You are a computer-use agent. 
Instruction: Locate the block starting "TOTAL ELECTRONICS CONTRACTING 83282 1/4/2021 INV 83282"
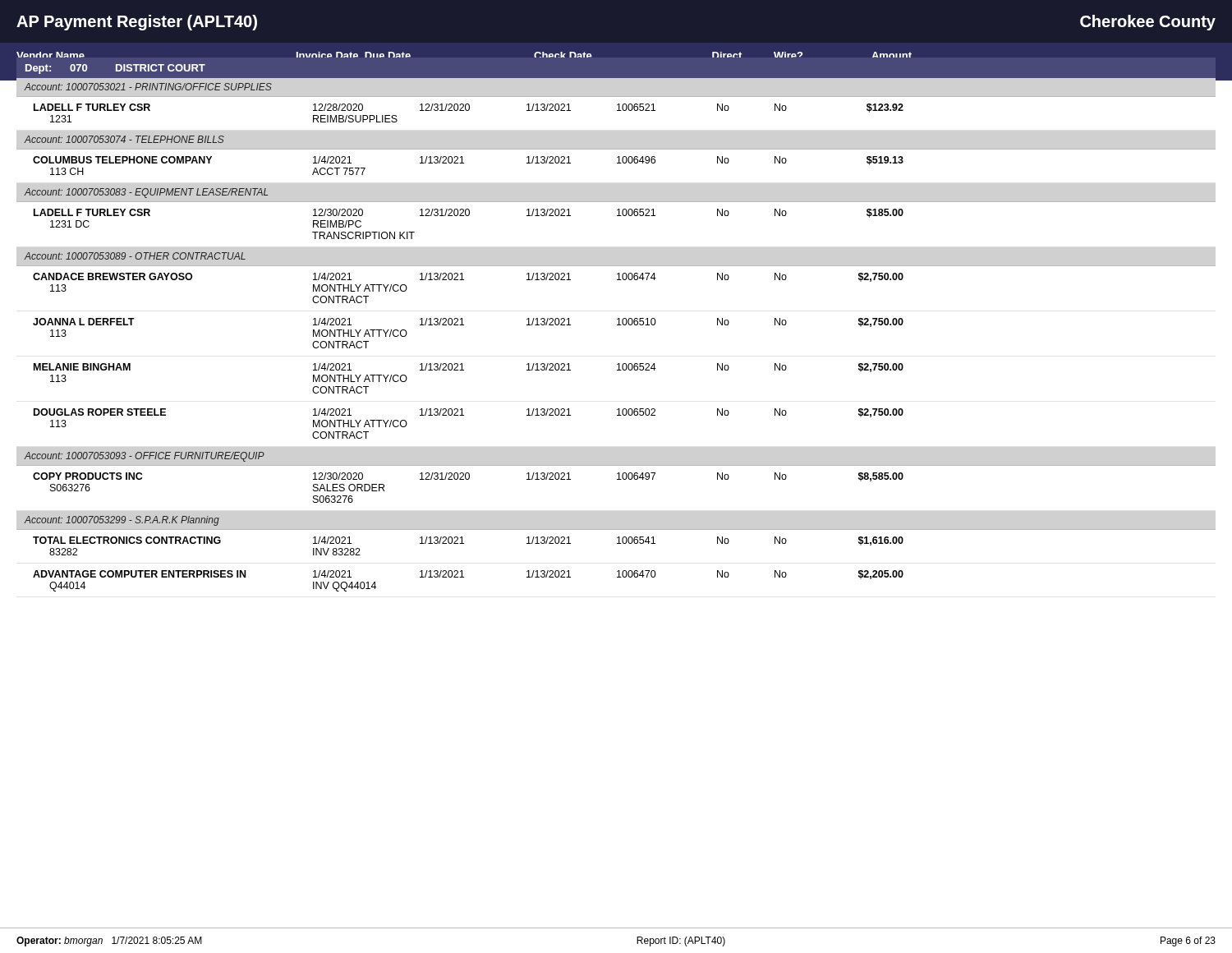[x=460, y=546]
